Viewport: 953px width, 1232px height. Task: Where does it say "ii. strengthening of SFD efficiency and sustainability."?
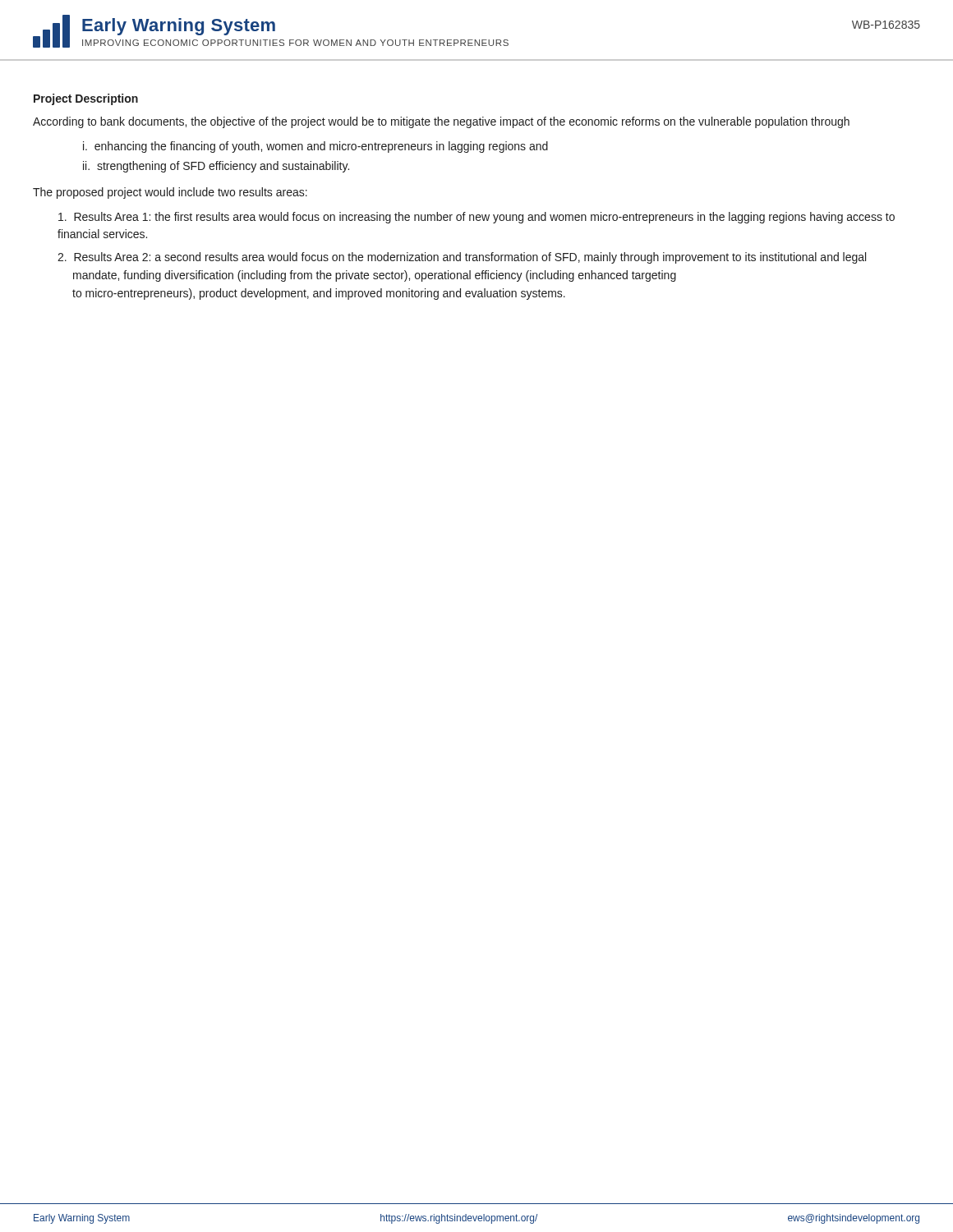(216, 166)
